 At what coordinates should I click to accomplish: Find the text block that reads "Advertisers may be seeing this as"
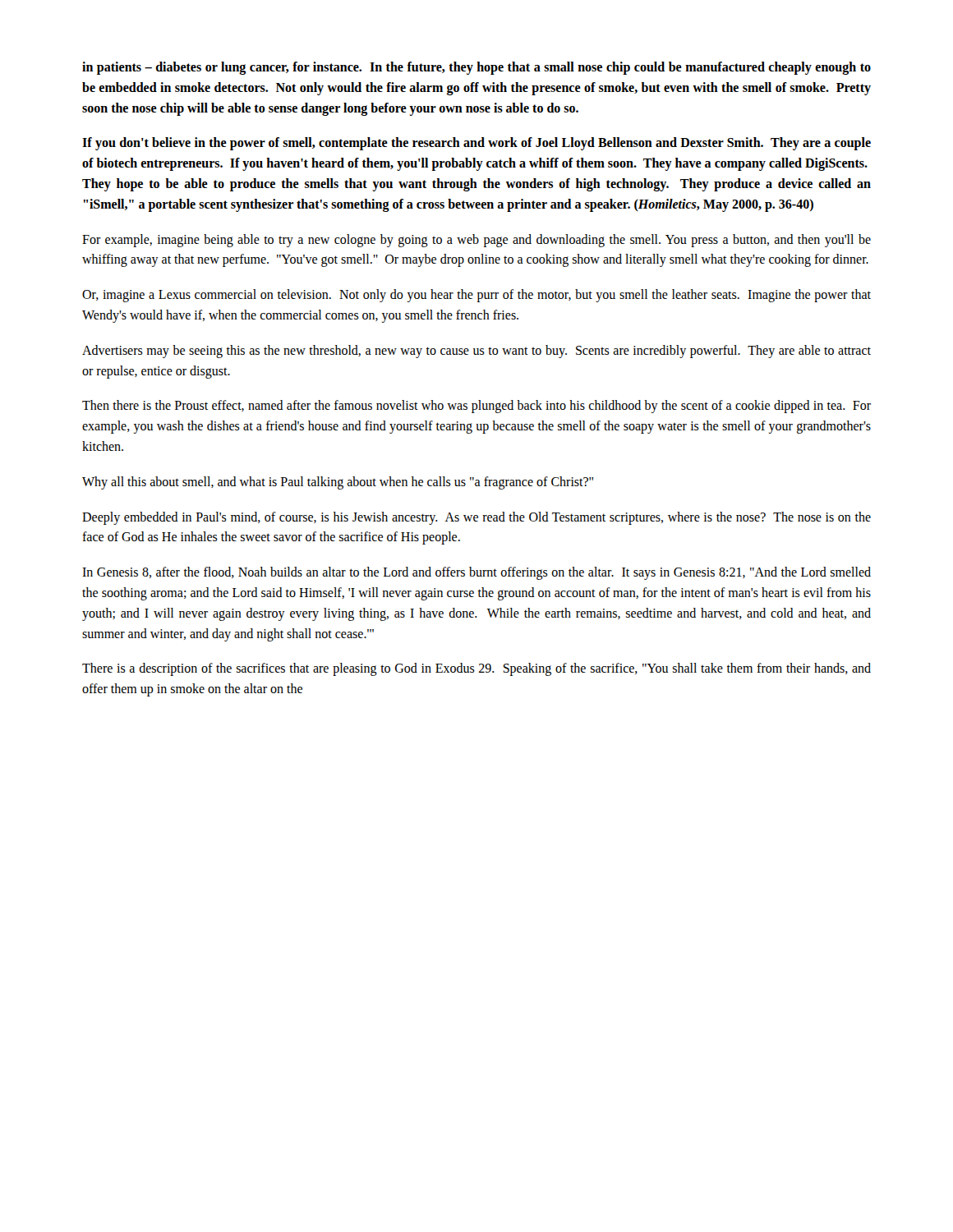point(476,360)
